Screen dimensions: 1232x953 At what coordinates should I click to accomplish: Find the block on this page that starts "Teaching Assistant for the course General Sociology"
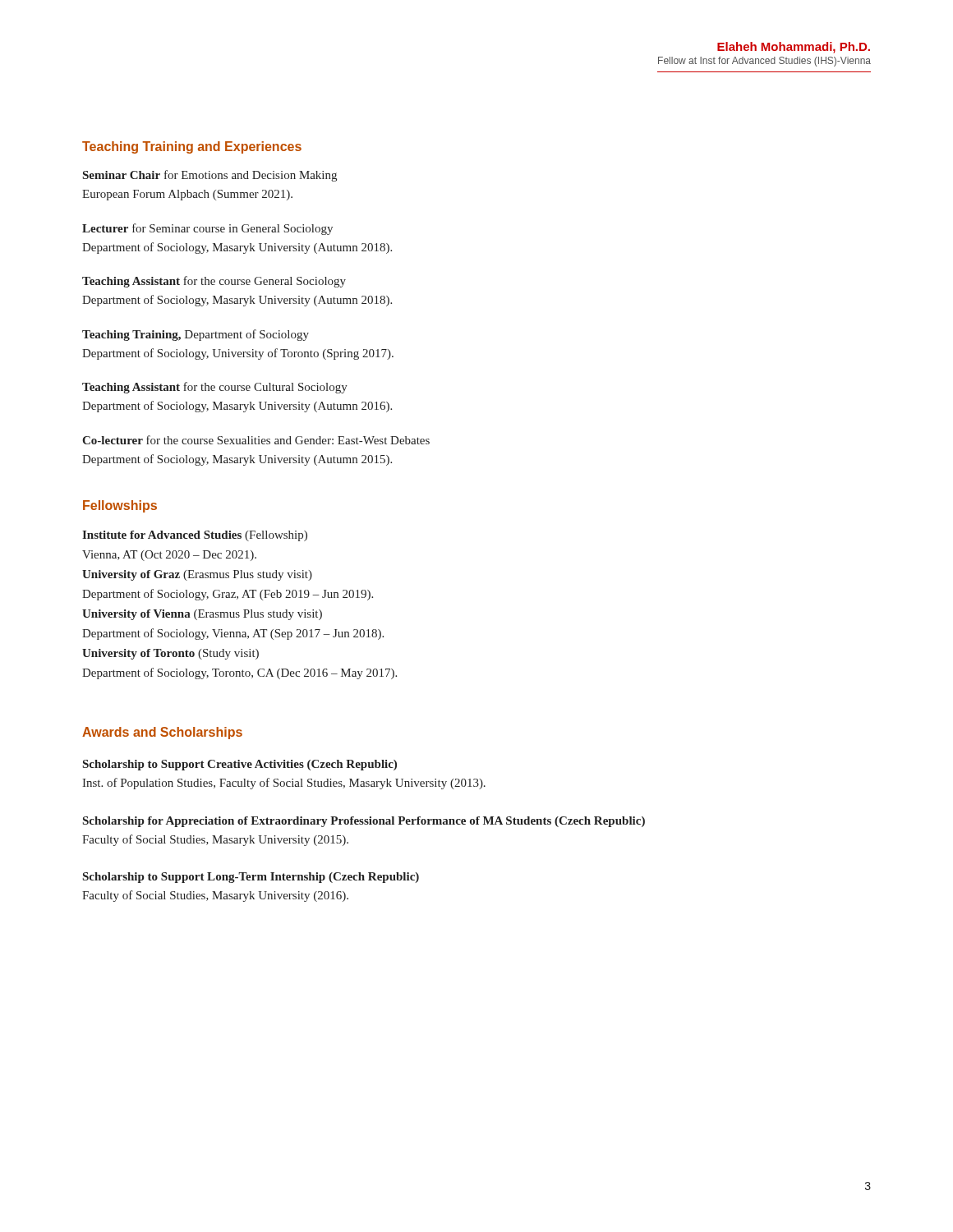[x=214, y=282]
